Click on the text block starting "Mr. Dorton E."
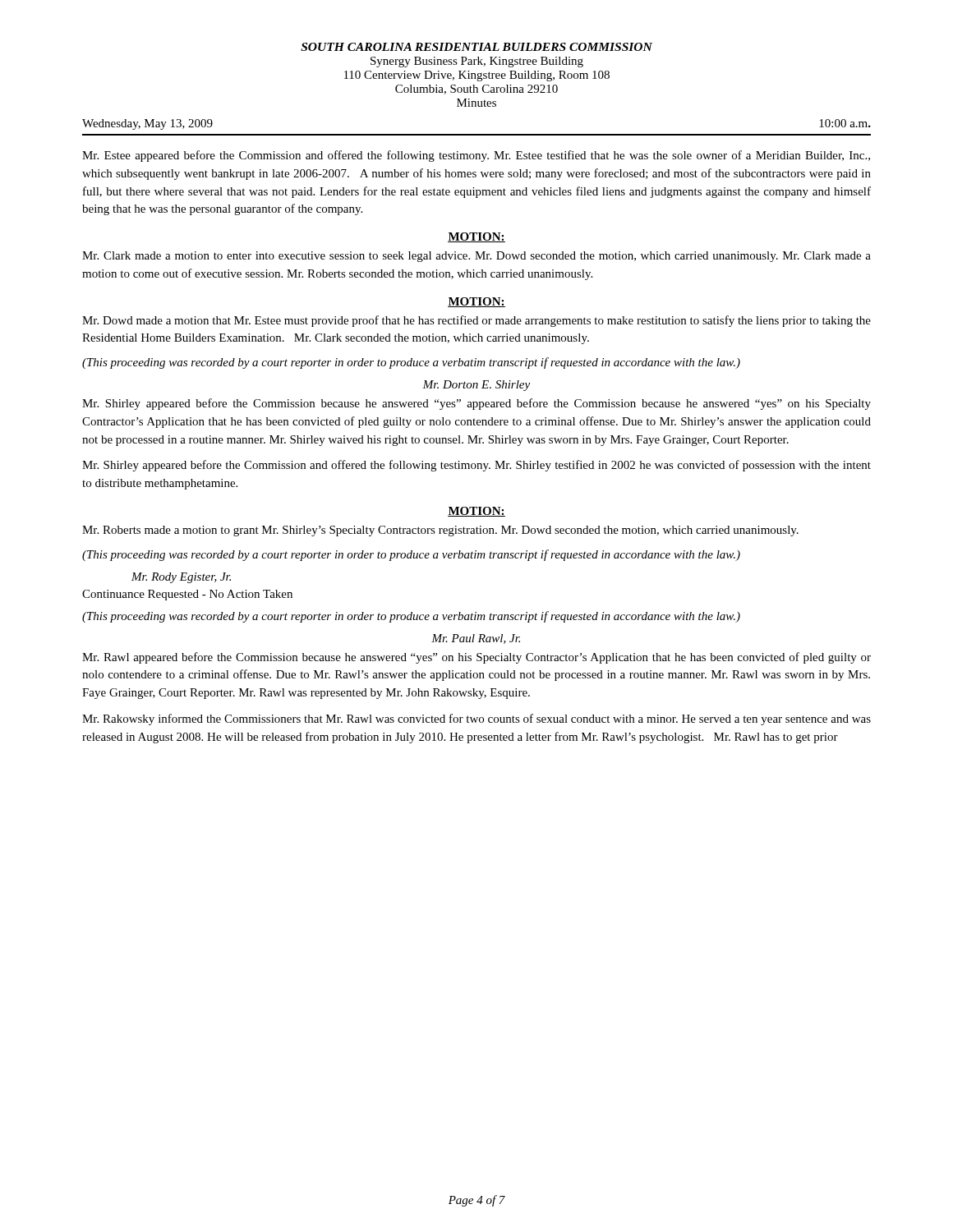This screenshot has width=953, height=1232. click(476, 384)
